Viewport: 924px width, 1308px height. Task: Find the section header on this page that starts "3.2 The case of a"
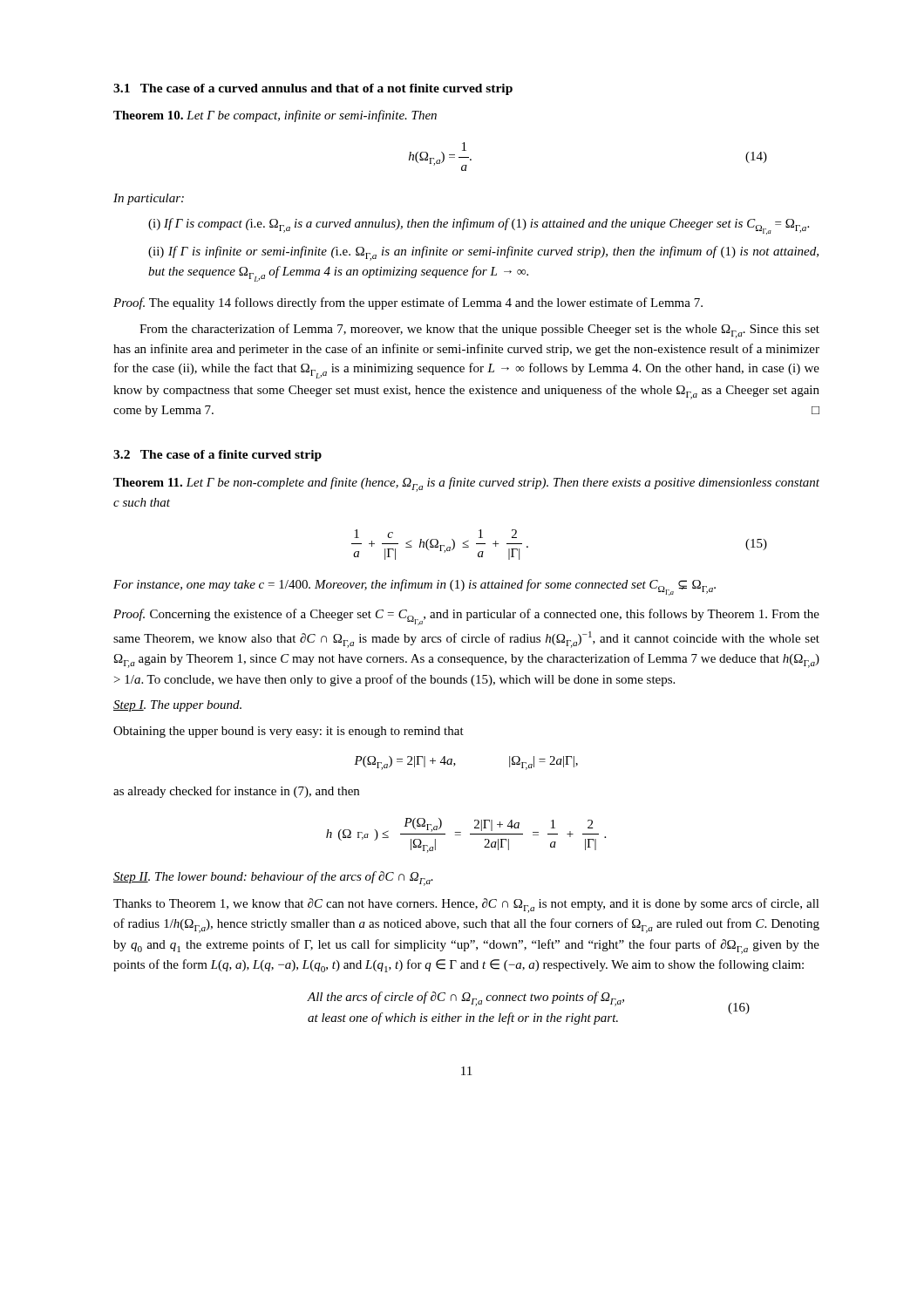pos(218,454)
